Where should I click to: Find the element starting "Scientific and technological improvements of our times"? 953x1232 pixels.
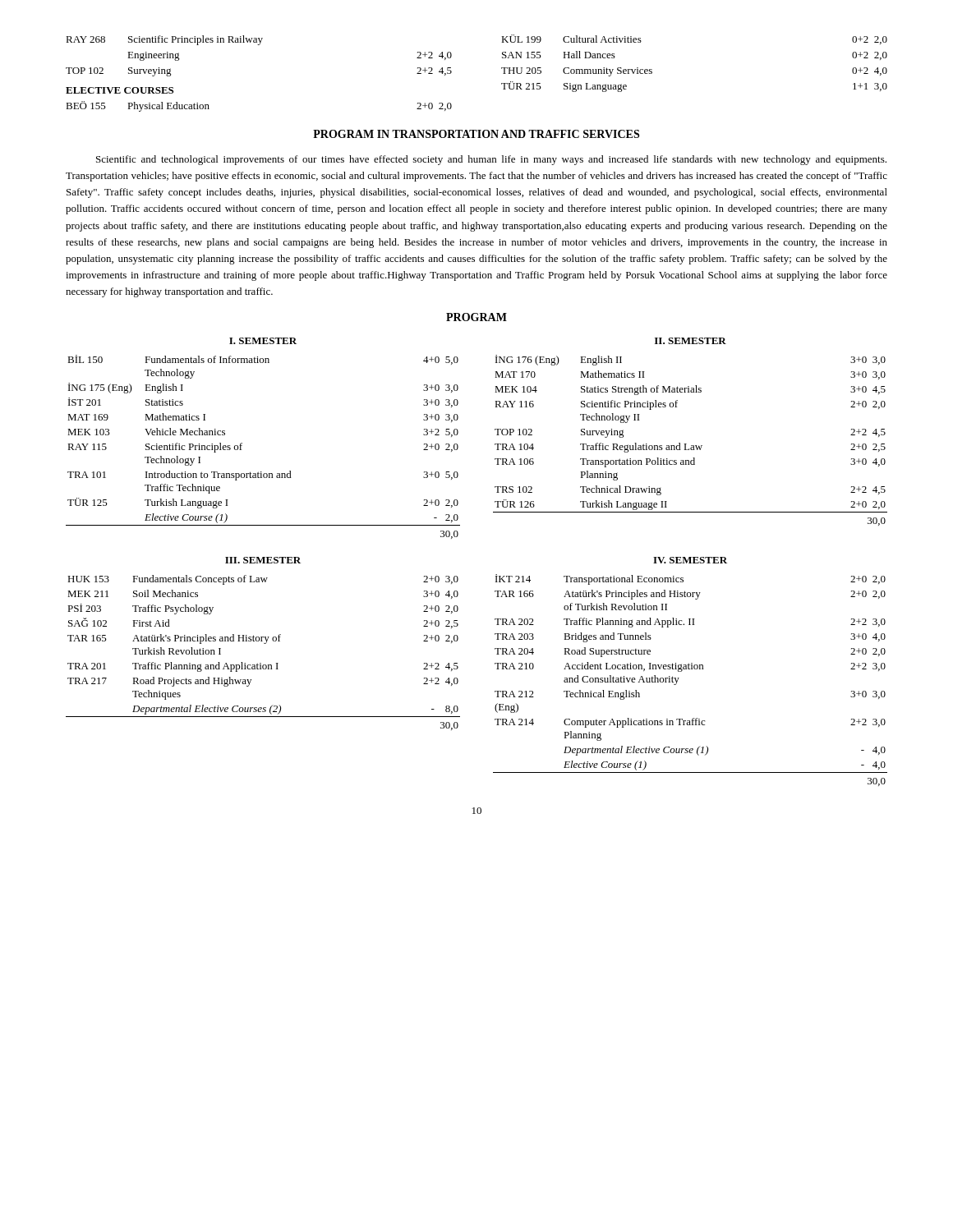[476, 225]
